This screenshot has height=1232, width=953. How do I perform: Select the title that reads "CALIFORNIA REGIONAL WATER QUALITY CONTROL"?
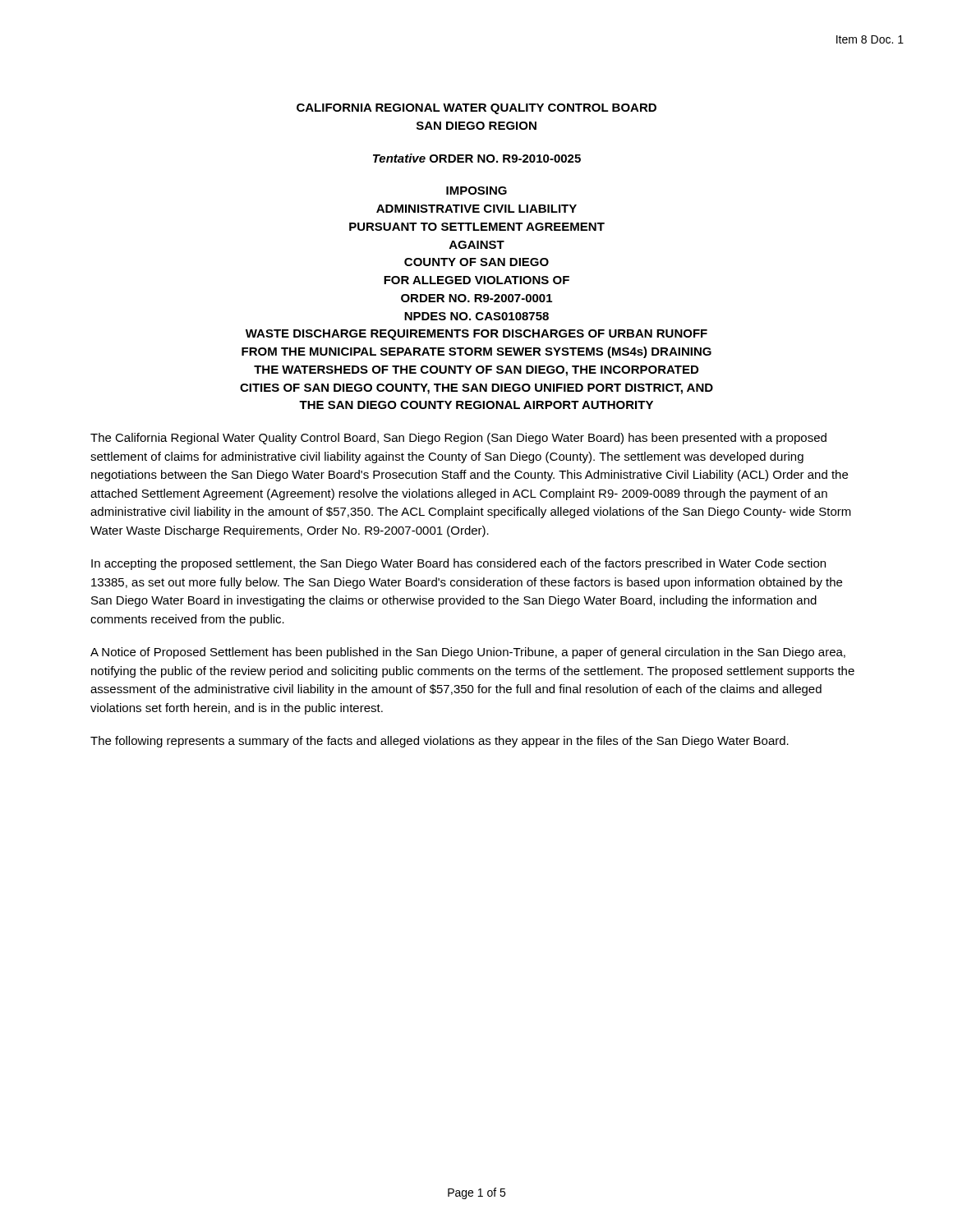coord(476,116)
